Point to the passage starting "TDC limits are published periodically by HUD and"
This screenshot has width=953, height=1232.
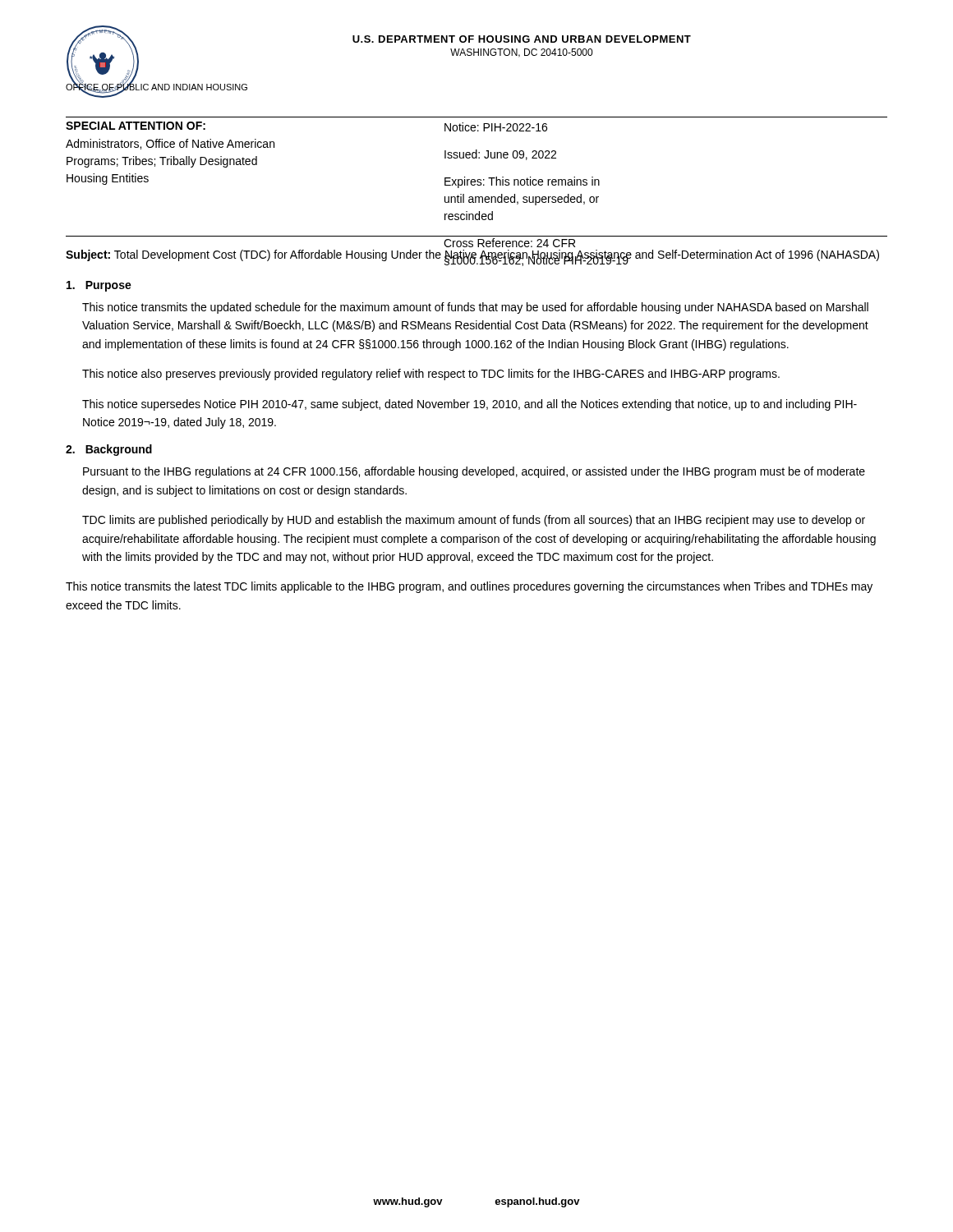pos(479,538)
